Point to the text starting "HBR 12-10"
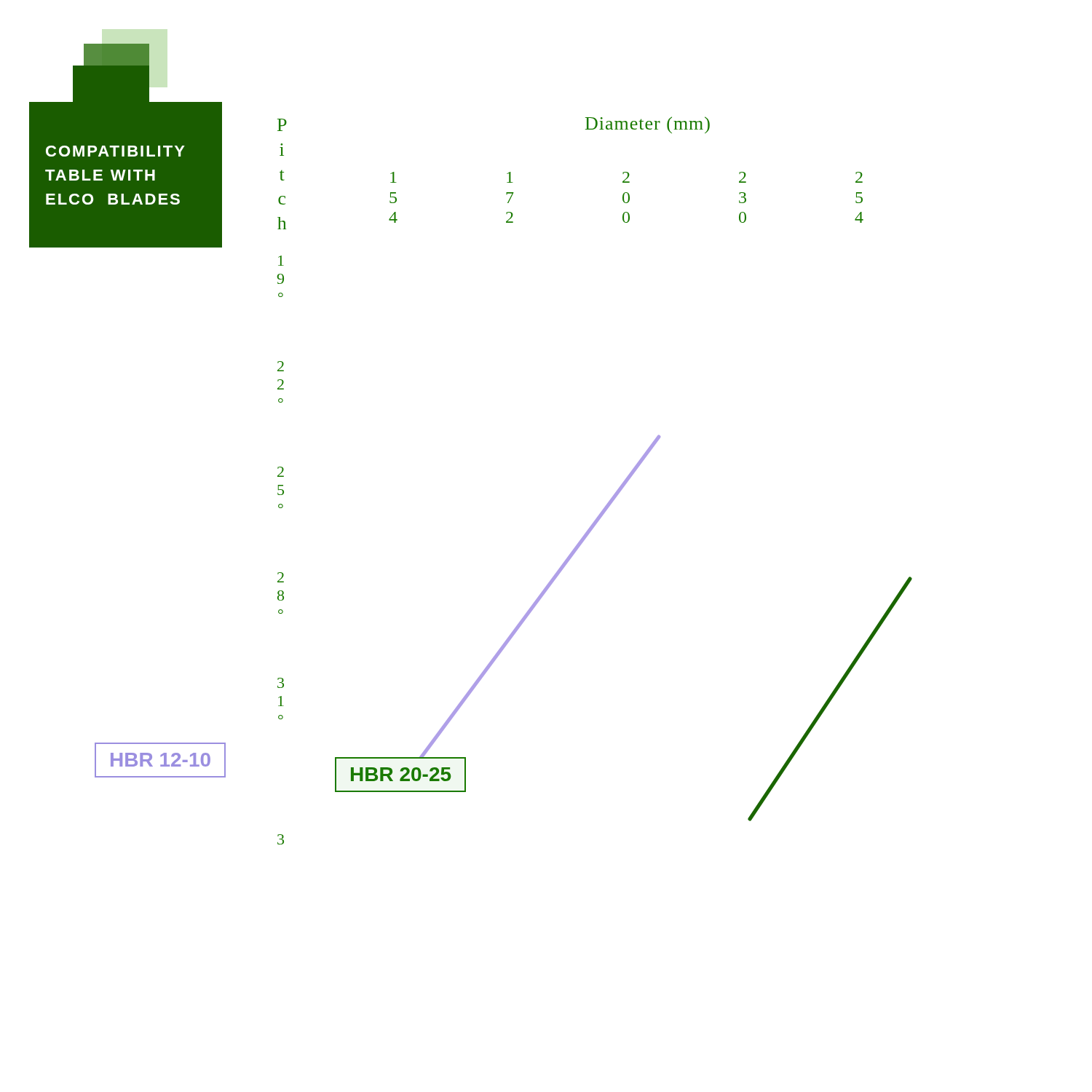Image resolution: width=1092 pixels, height=1092 pixels. pos(160,760)
